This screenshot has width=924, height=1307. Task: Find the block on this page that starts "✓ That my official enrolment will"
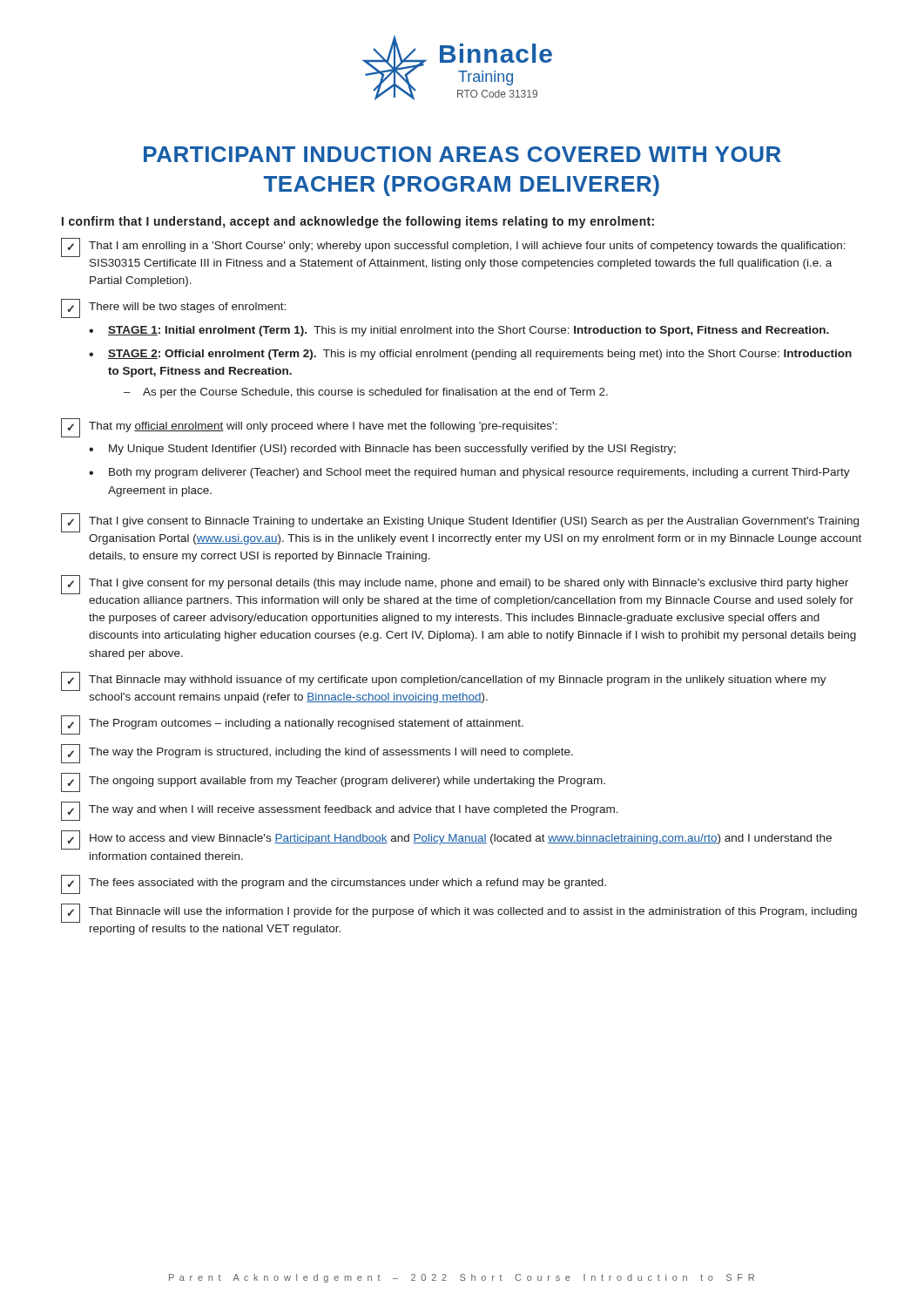462,460
